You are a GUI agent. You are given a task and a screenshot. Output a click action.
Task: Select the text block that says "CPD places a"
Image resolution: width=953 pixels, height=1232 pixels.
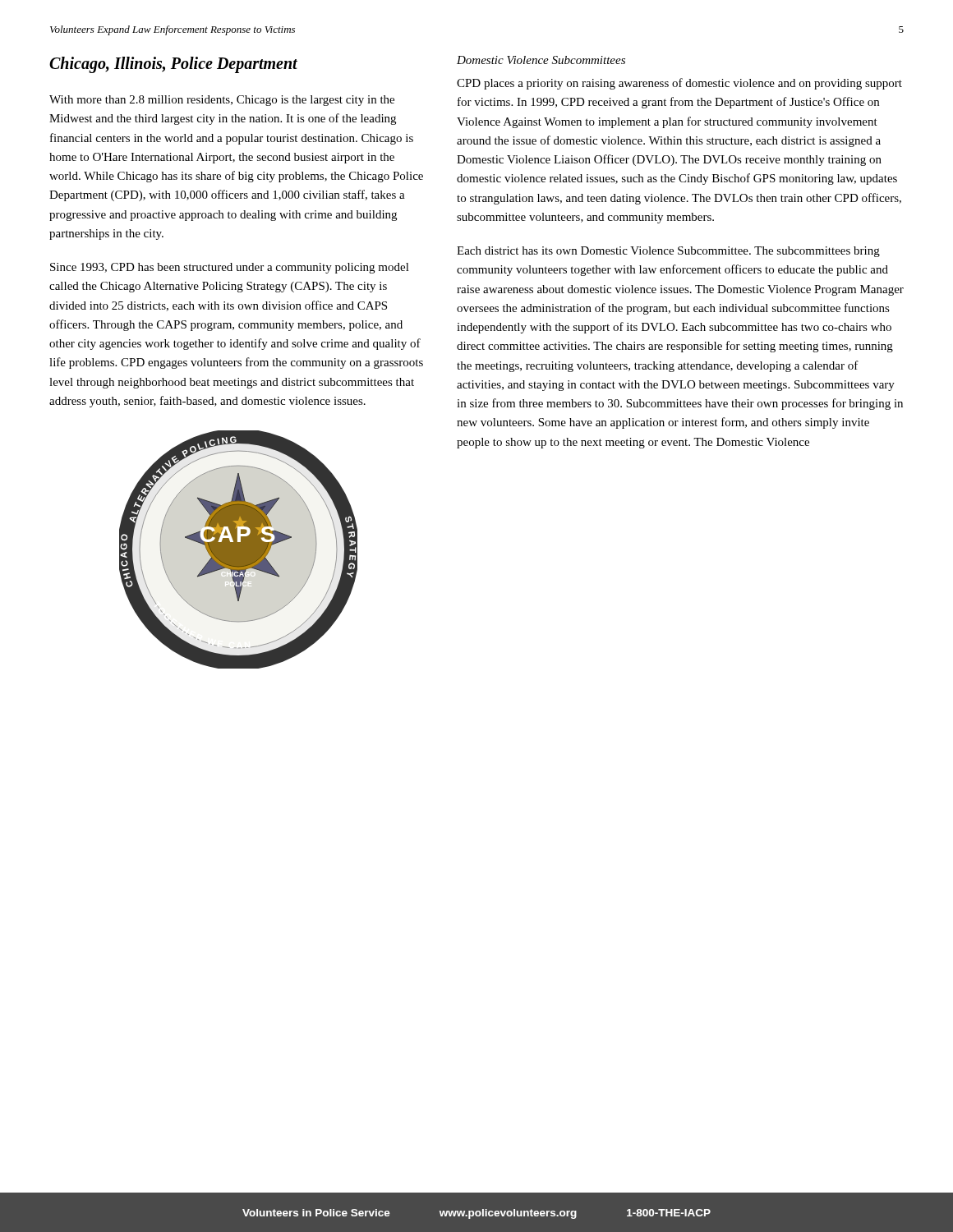(x=679, y=150)
